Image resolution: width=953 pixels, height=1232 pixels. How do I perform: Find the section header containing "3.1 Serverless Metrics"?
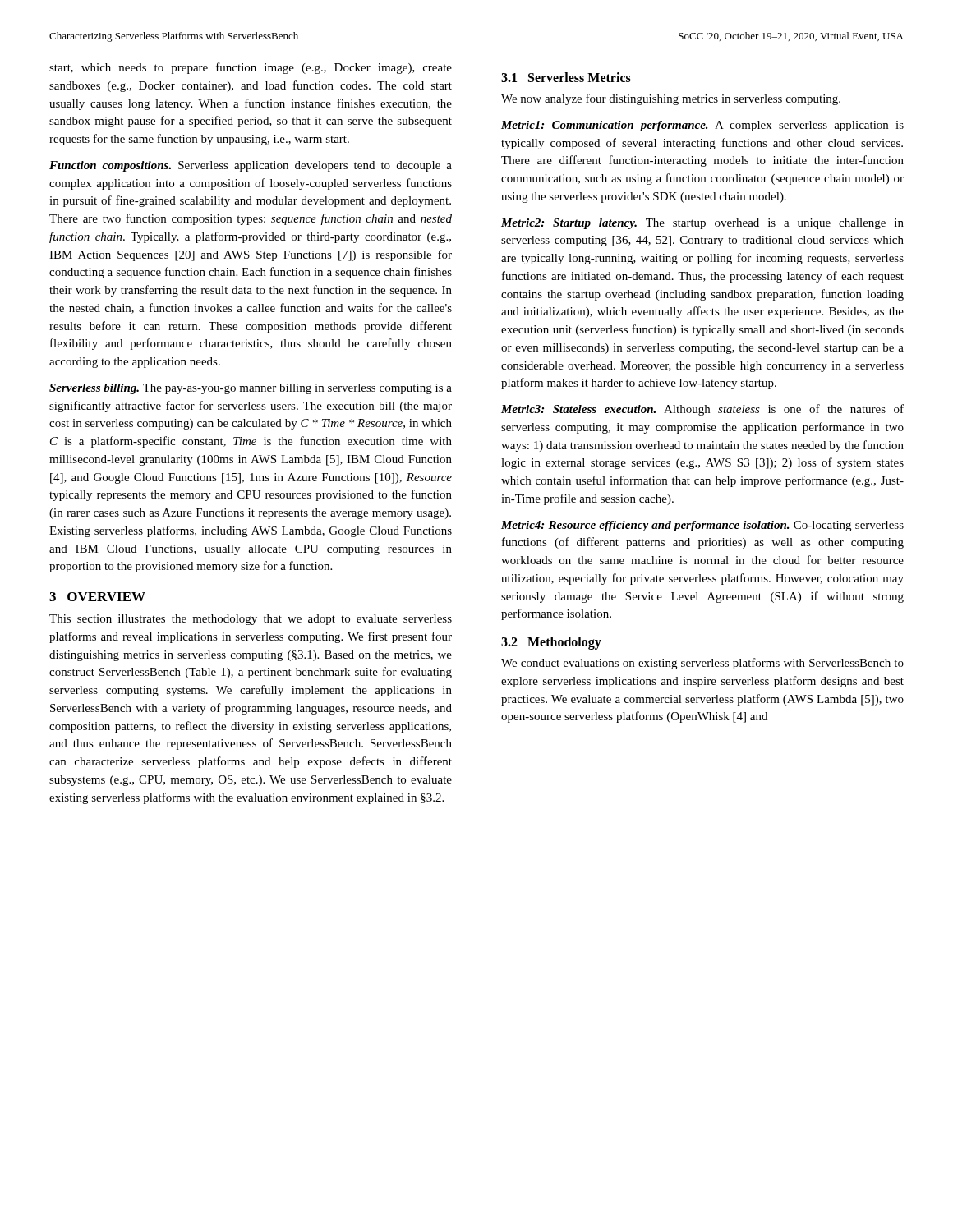point(566,78)
